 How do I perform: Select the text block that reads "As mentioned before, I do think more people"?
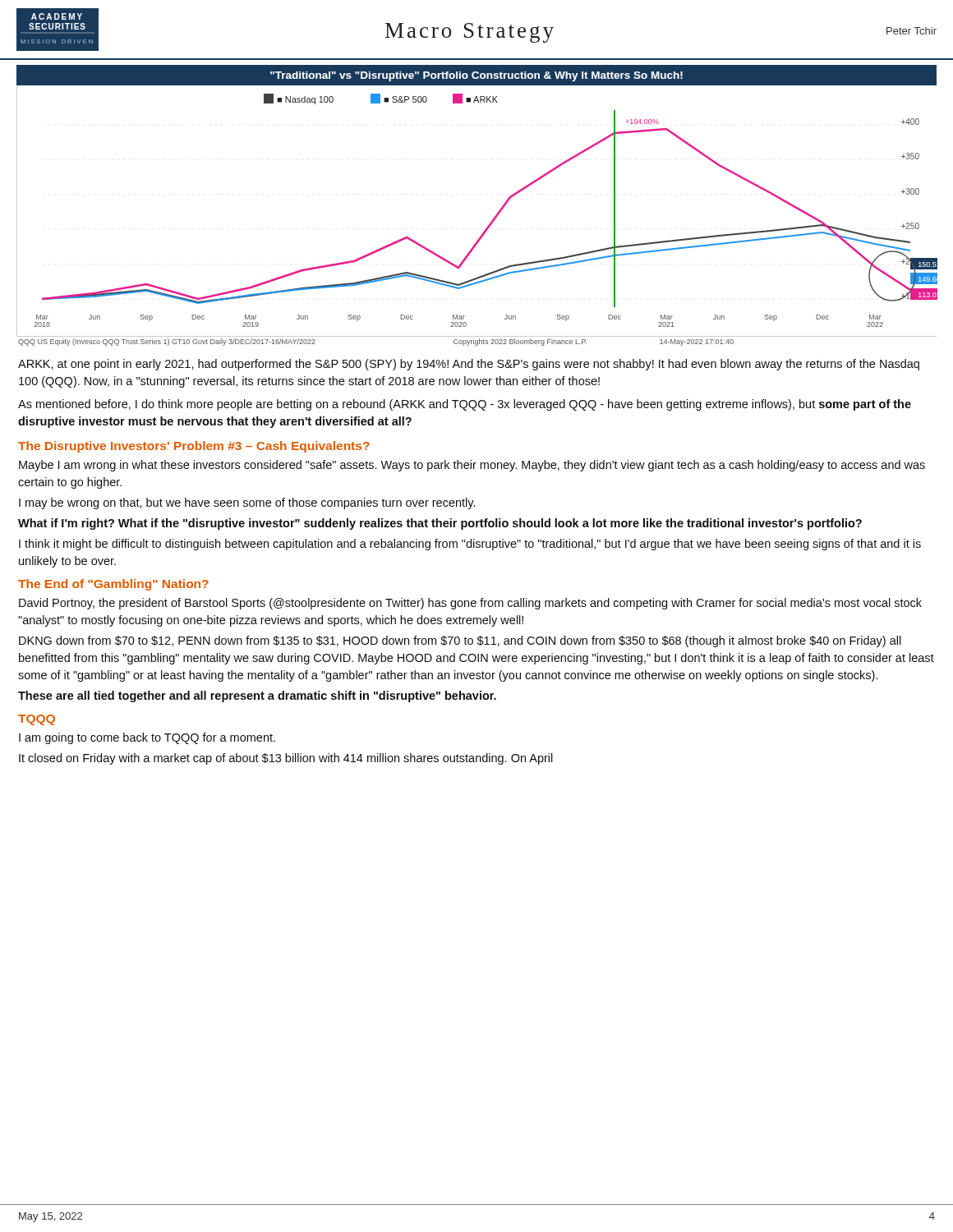coord(465,413)
